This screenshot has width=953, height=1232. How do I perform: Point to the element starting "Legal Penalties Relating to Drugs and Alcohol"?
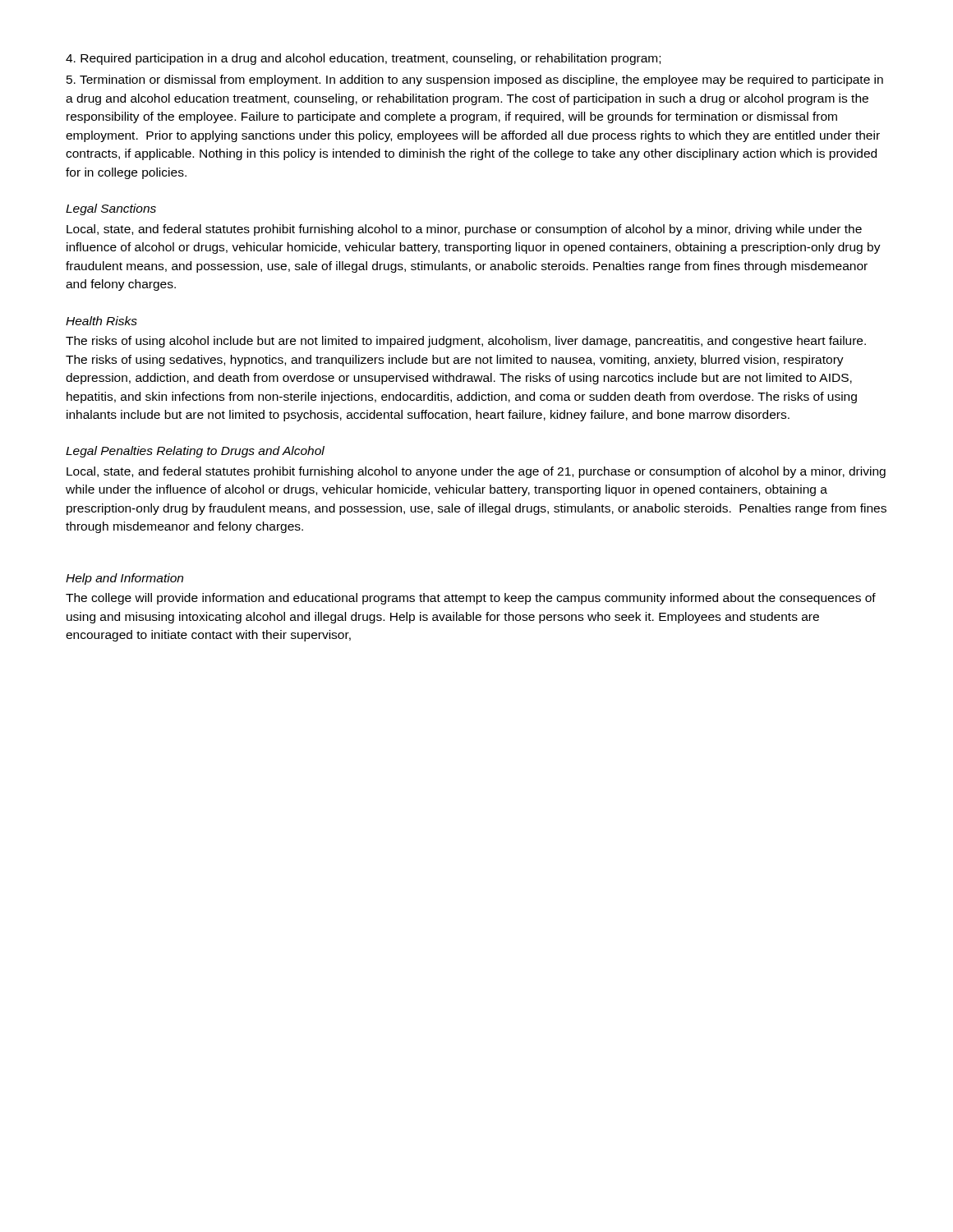click(195, 451)
